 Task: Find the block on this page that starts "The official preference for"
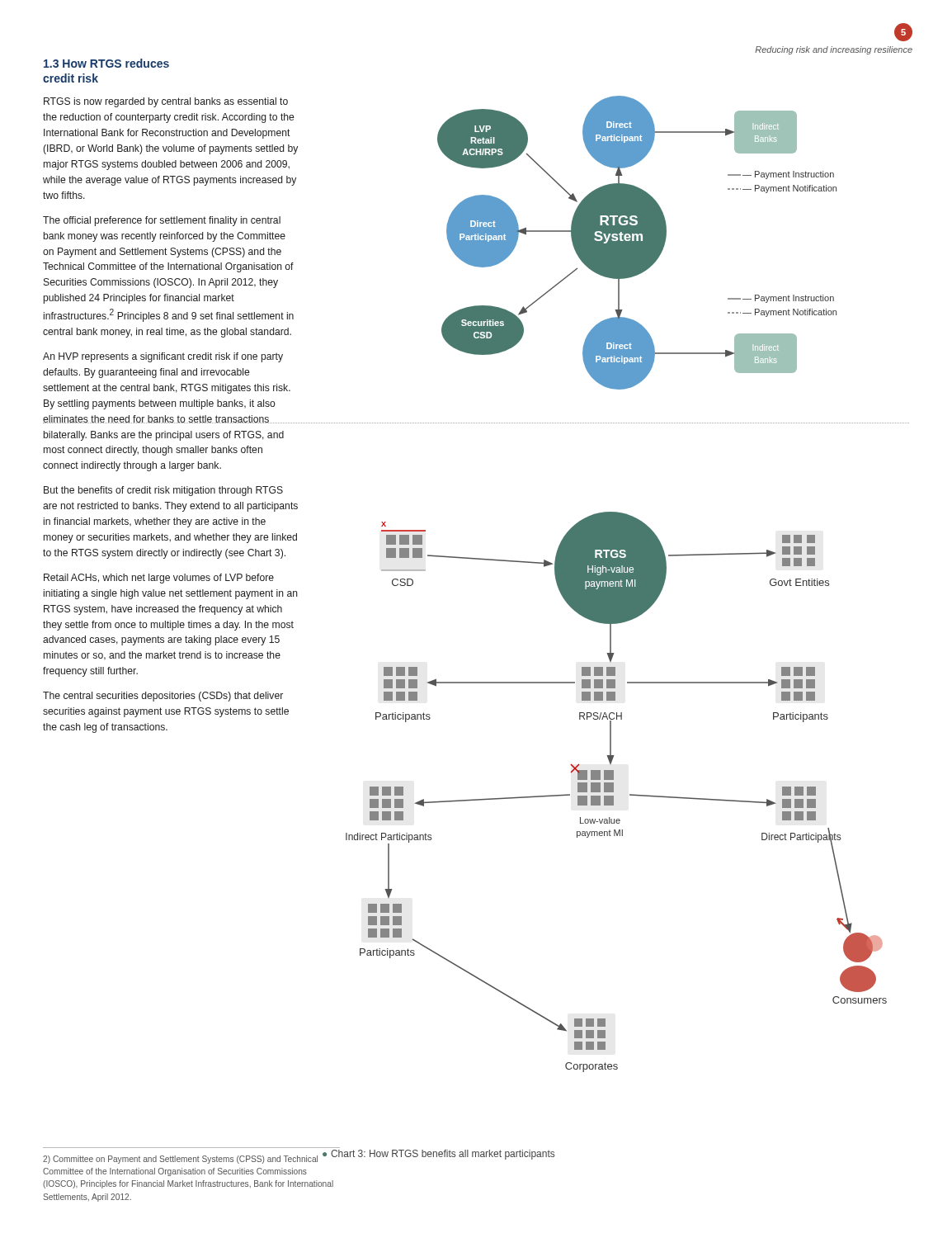click(168, 276)
